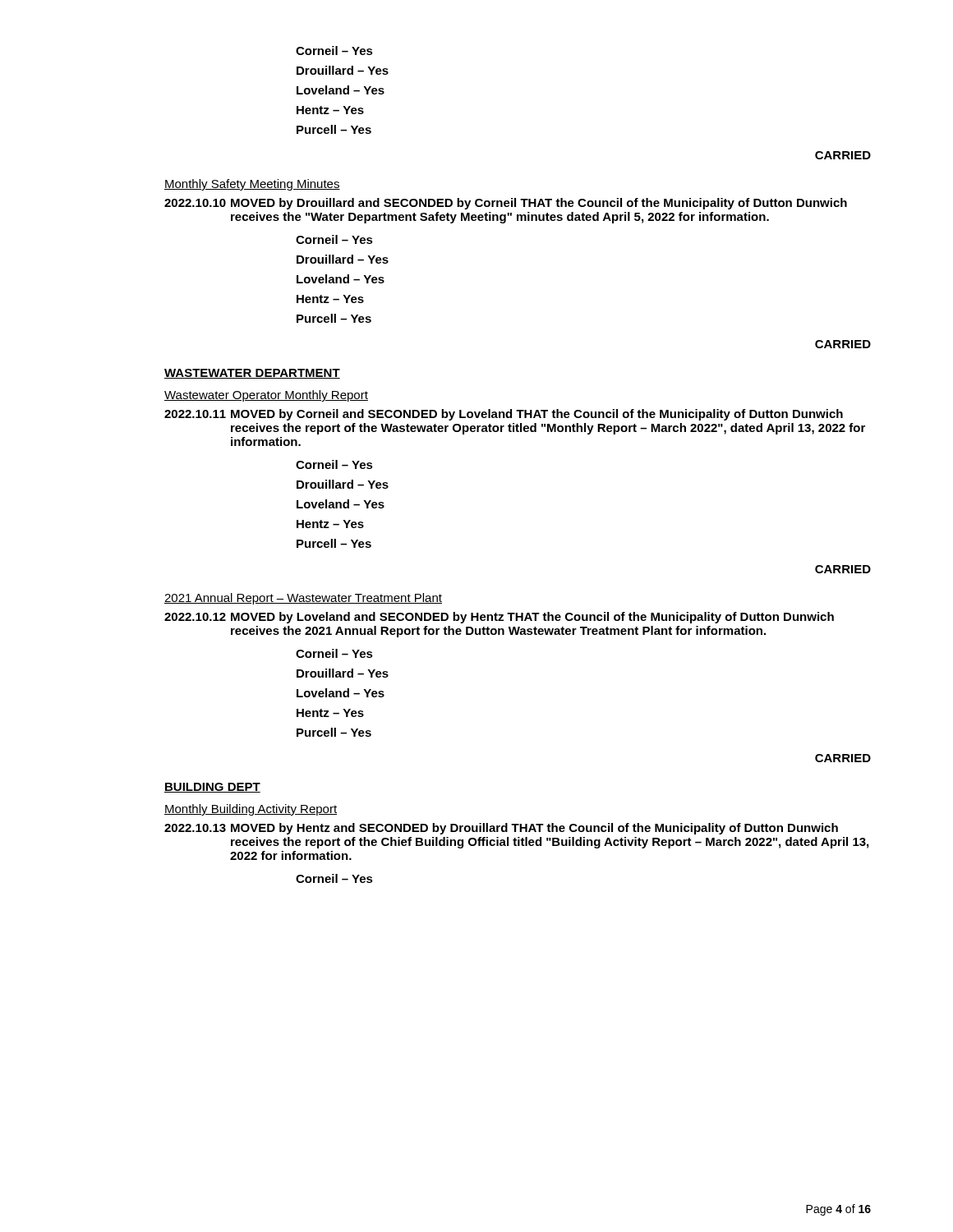Click where it says "Monthly Building Activity Report"

[251, 809]
